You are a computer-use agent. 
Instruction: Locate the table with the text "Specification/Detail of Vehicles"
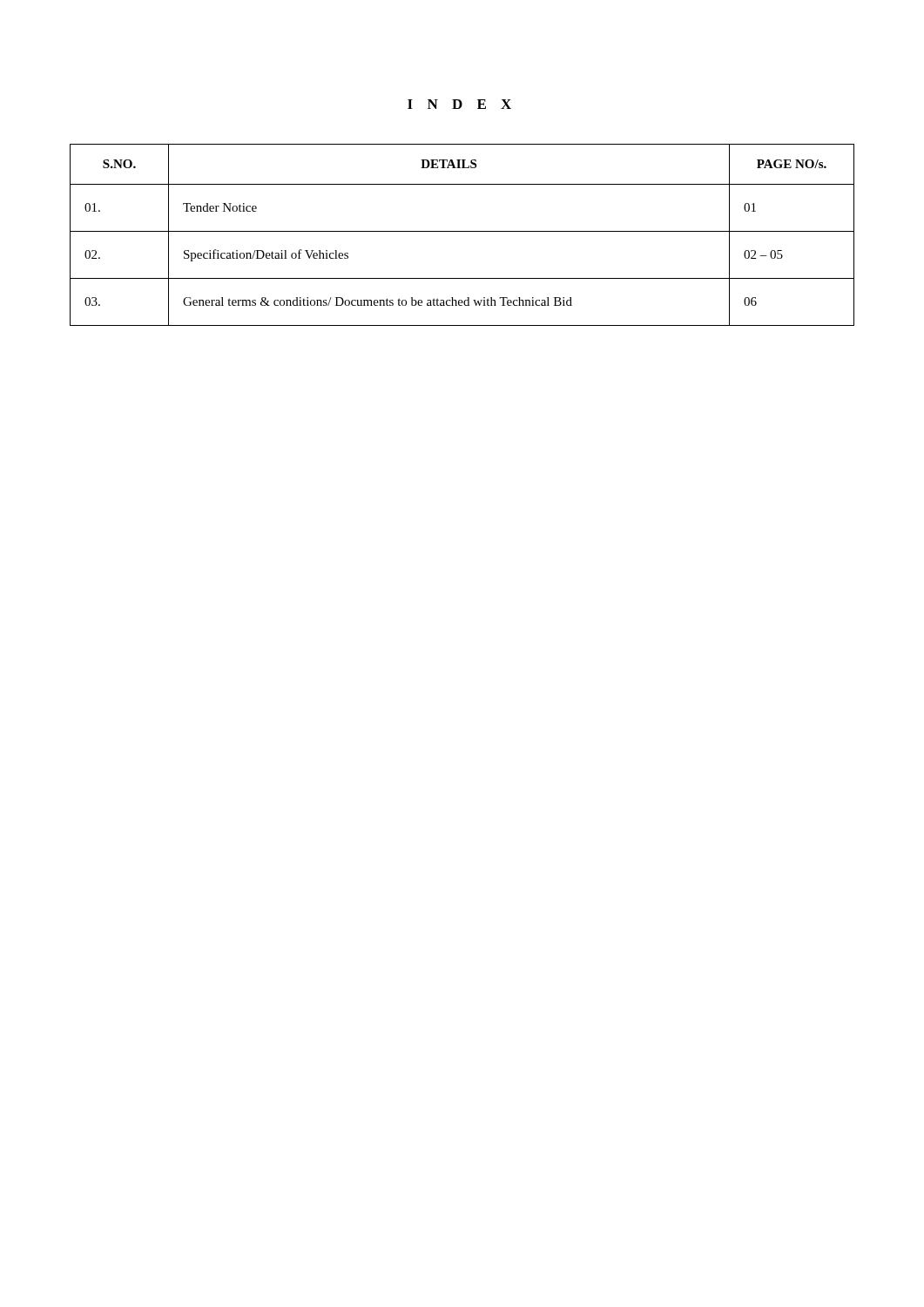click(462, 235)
